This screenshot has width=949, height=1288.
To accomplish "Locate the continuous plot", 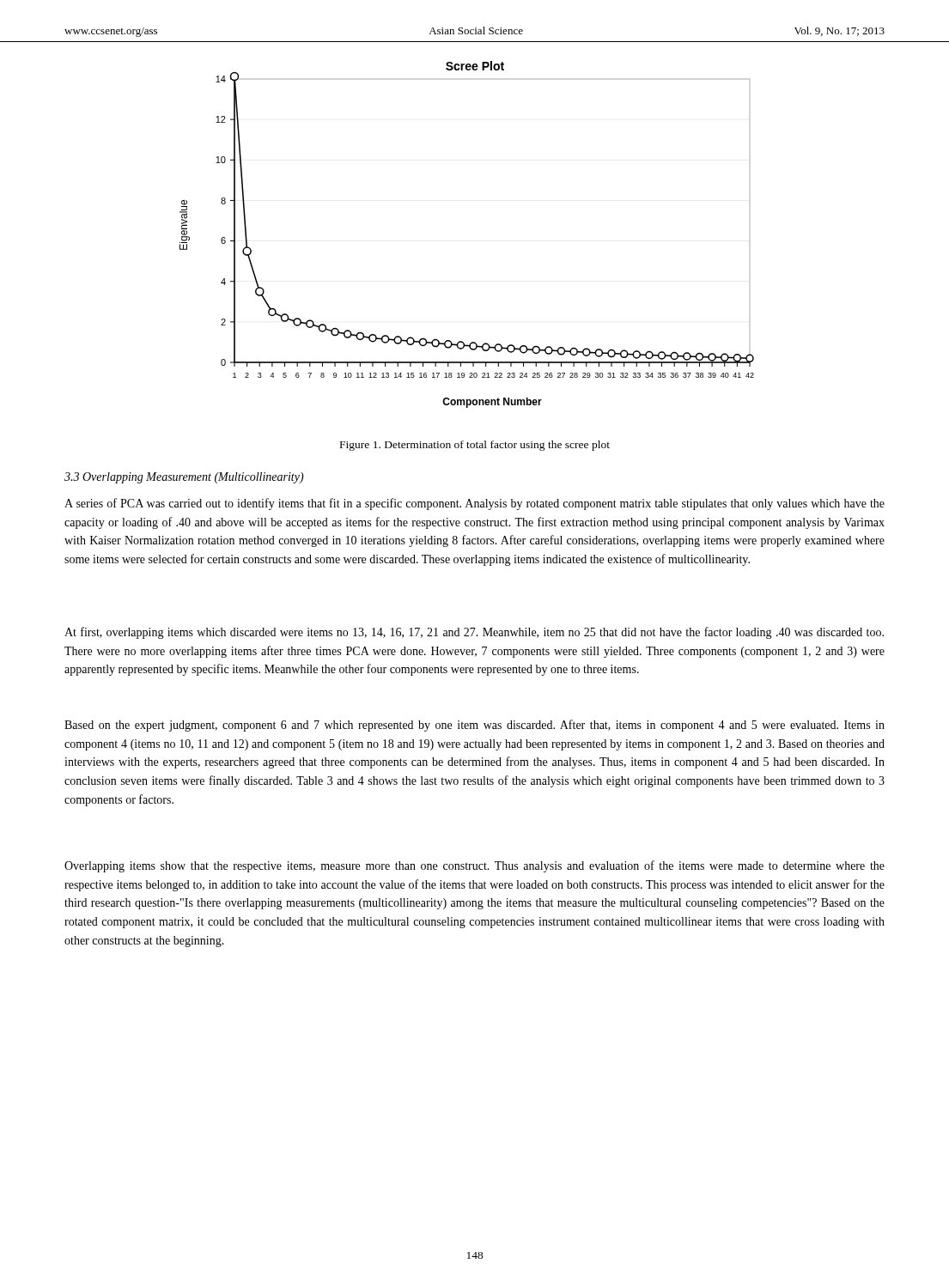I will point(474,242).
